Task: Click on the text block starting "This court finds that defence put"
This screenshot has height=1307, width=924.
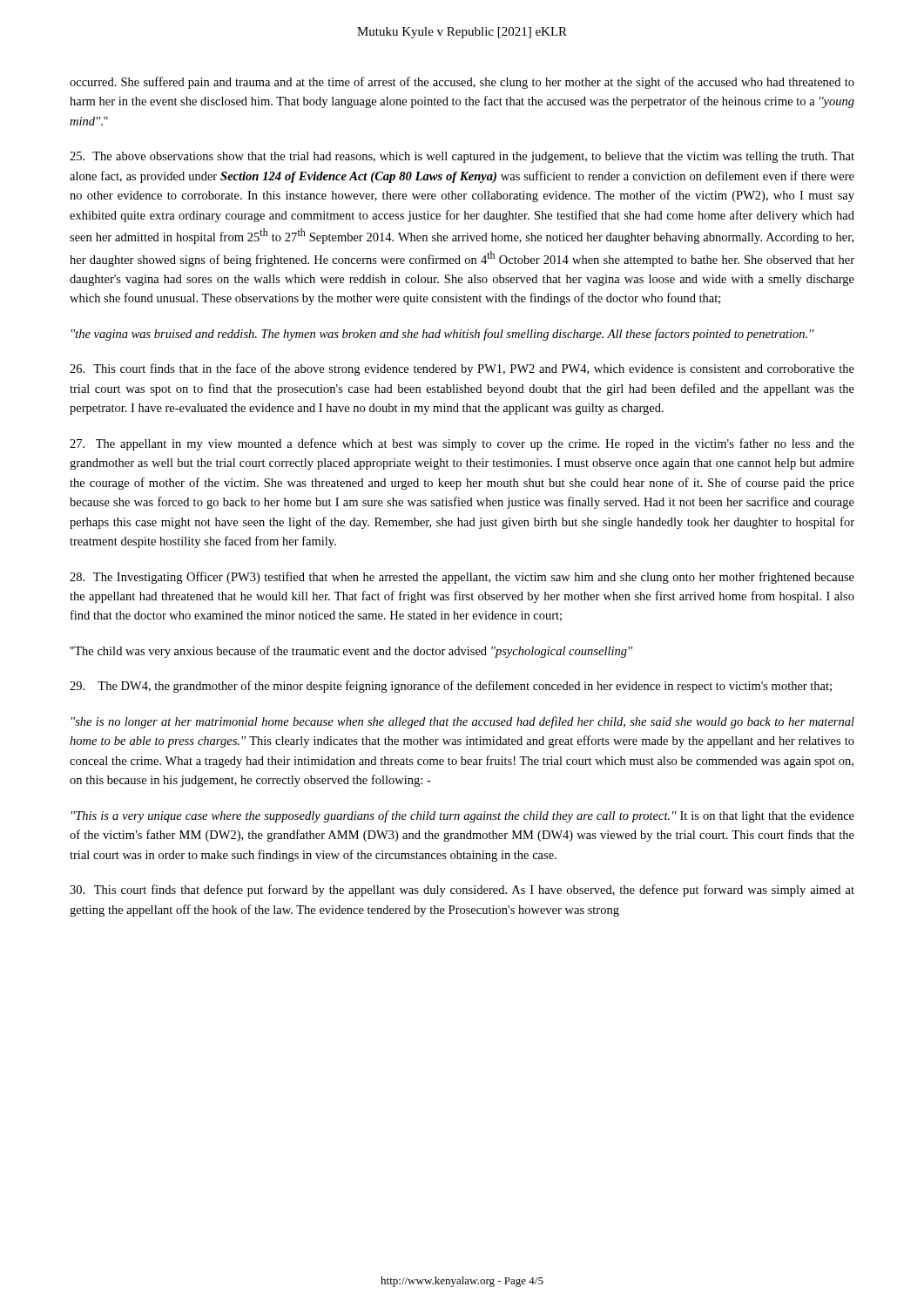Action: point(462,900)
